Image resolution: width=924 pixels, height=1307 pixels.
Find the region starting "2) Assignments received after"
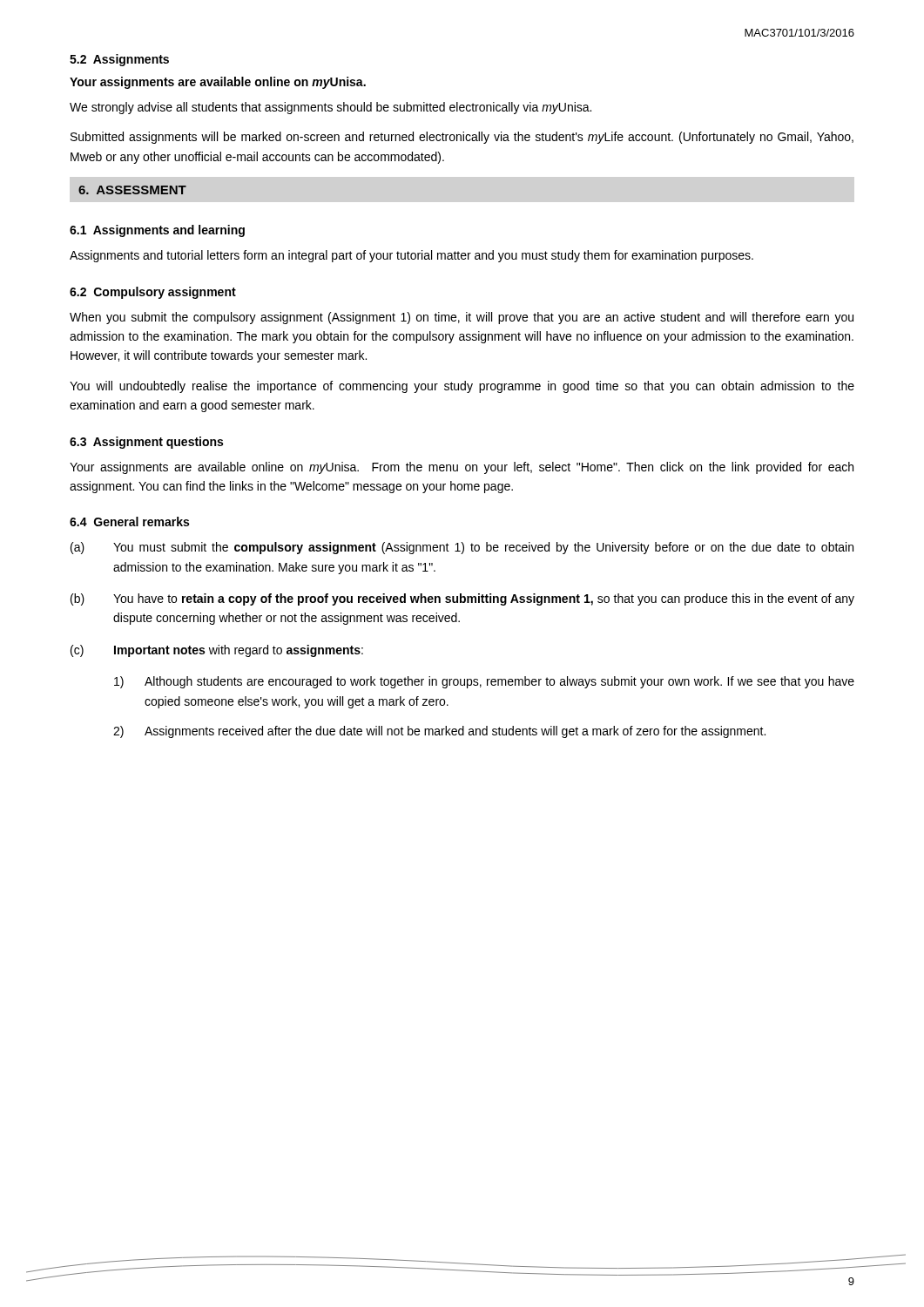[x=484, y=731]
